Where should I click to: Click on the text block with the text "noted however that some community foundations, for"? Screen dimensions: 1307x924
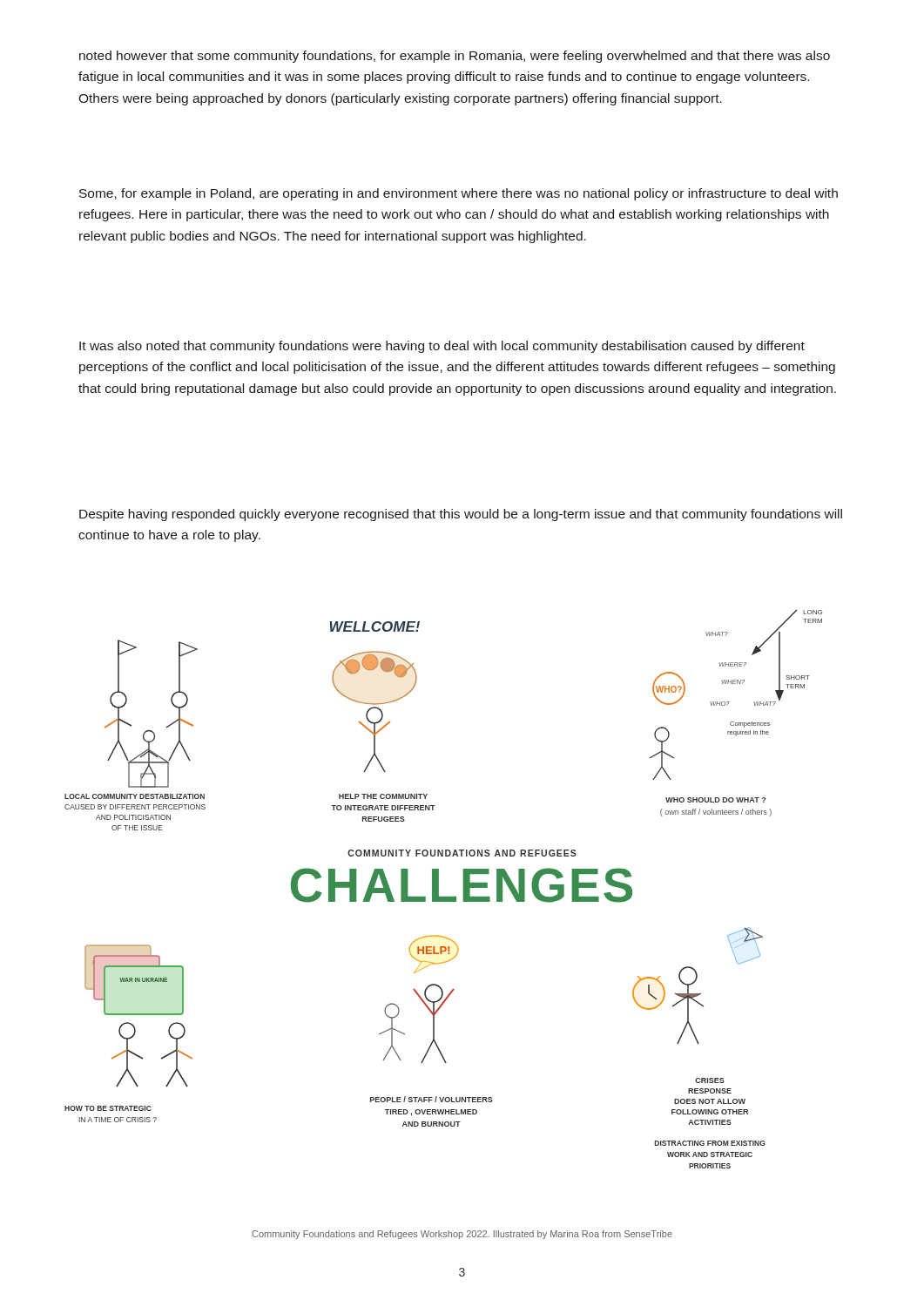pyautogui.click(x=454, y=77)
